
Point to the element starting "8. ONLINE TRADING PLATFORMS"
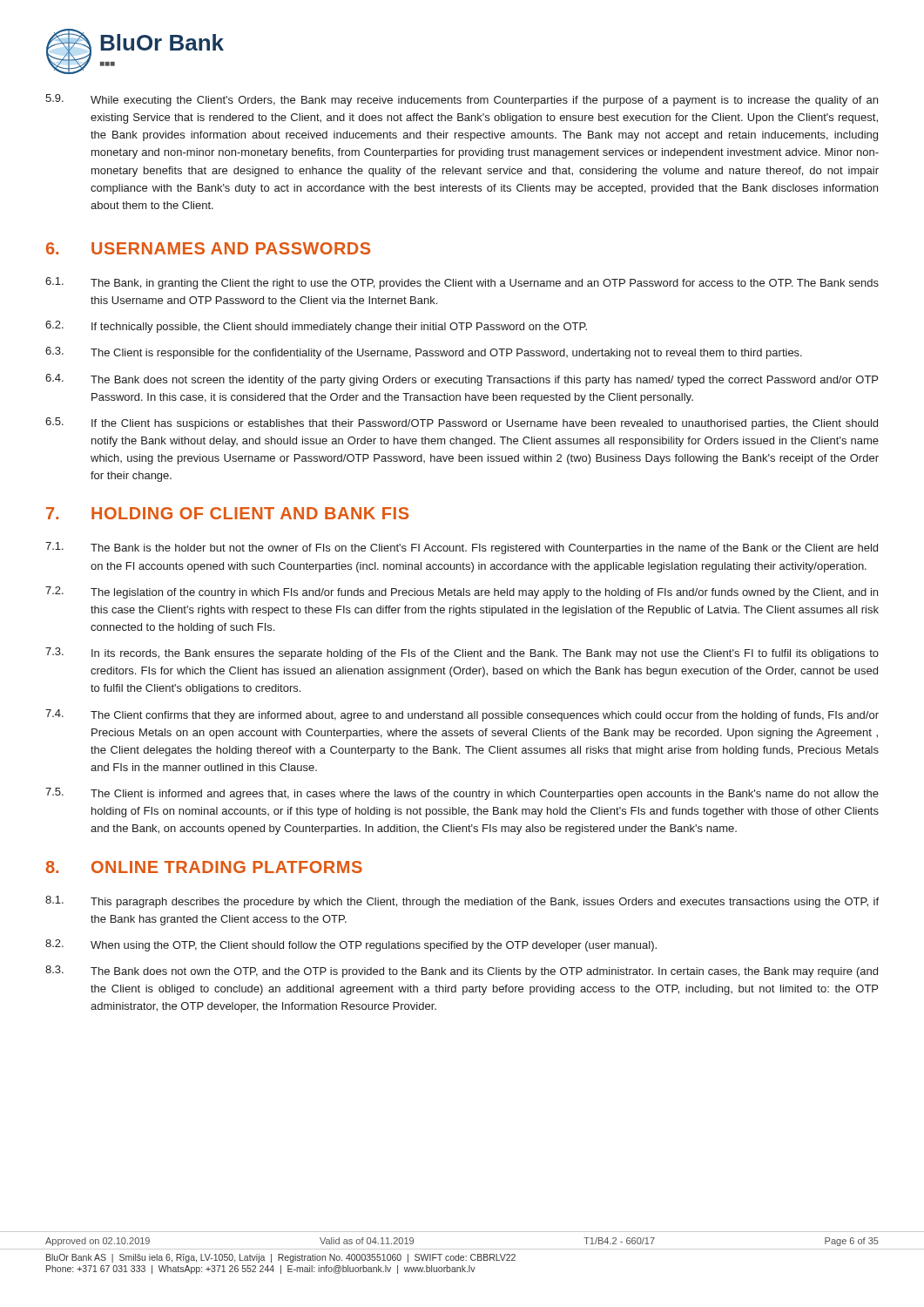[x=204, y=867]
